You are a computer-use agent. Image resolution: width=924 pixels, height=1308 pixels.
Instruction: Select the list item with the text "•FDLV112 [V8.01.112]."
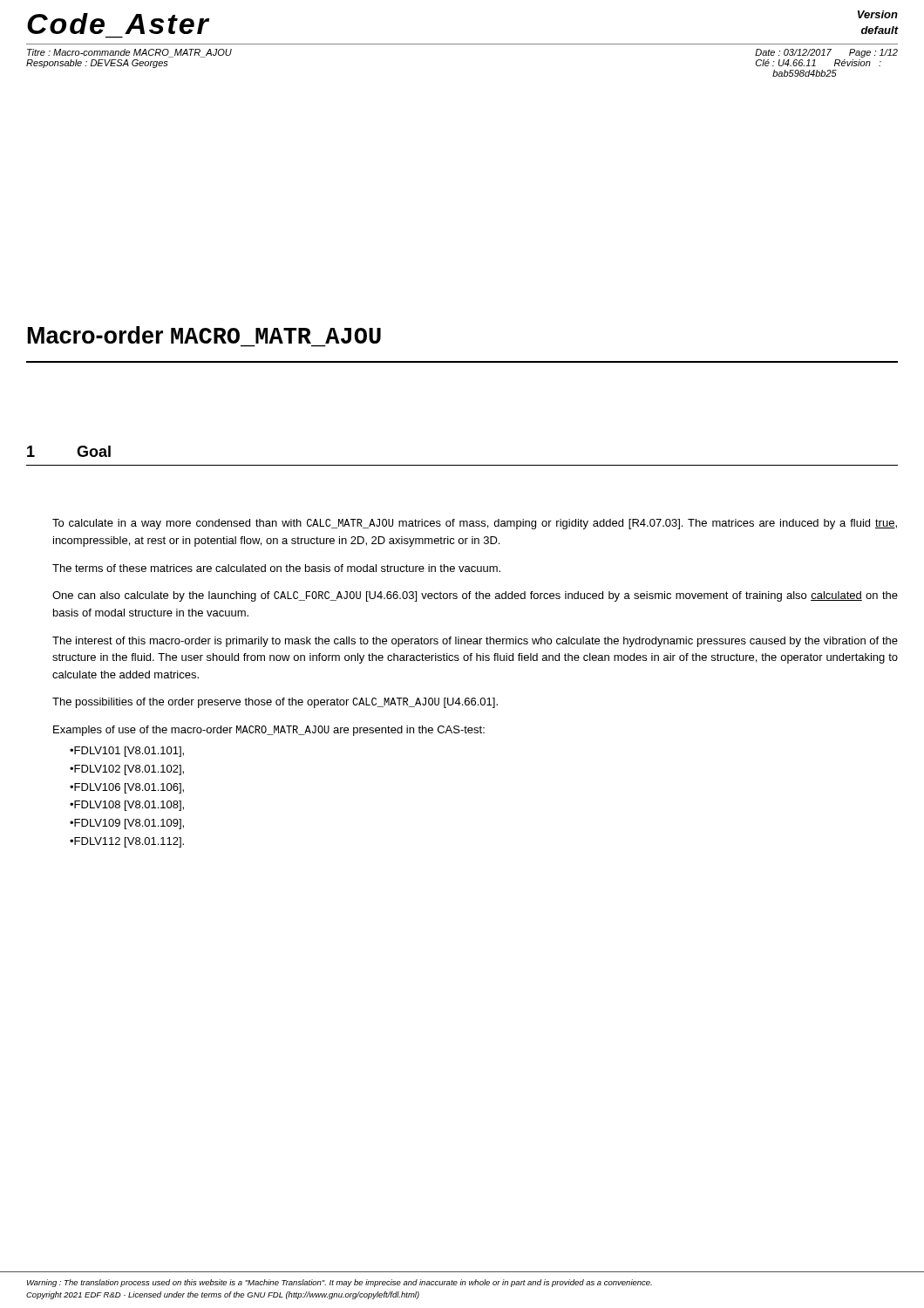click(127, 841)
